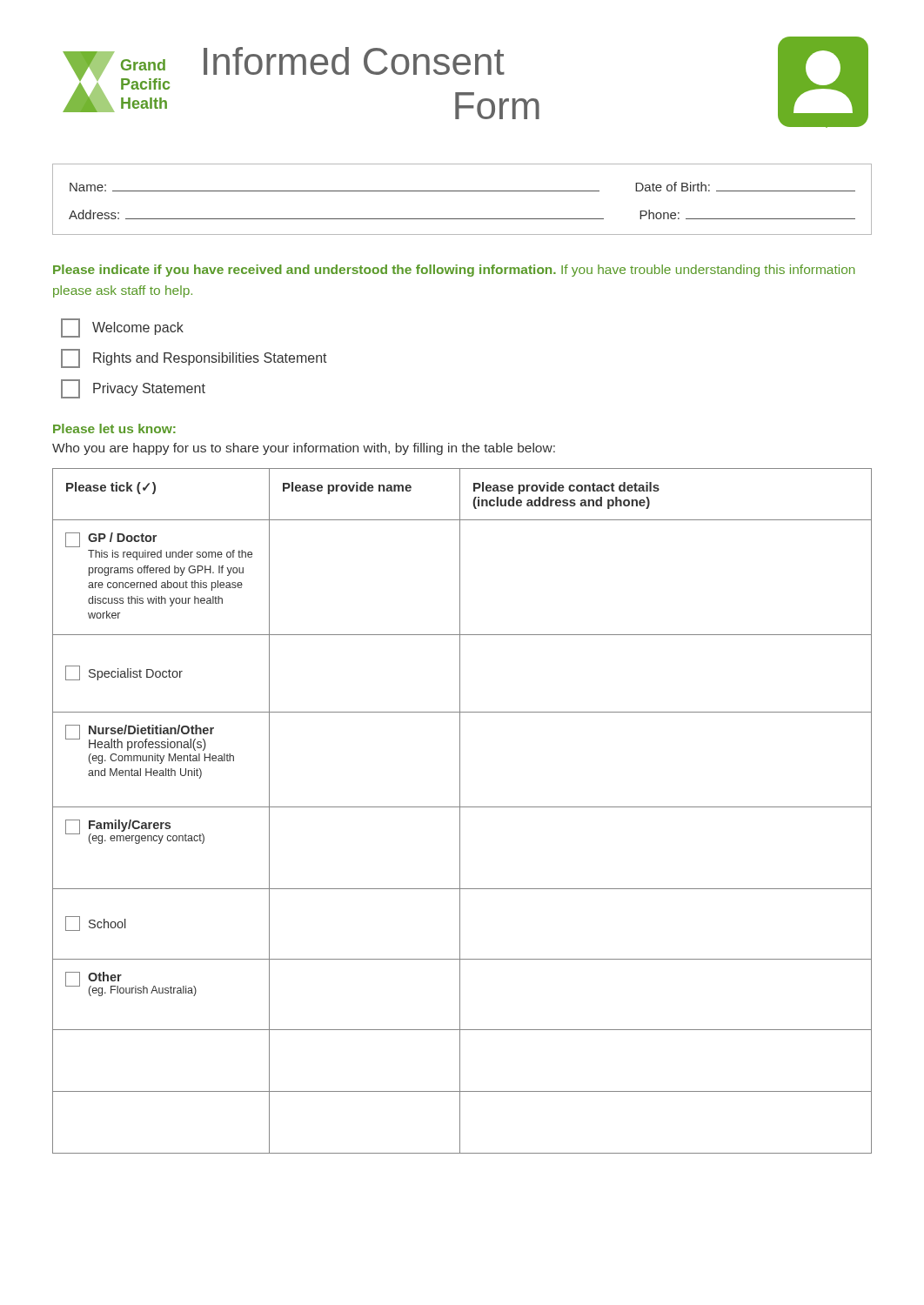Locate the text "Informed Consent Form"
The image size is (924, 1305).
(479, 84)
